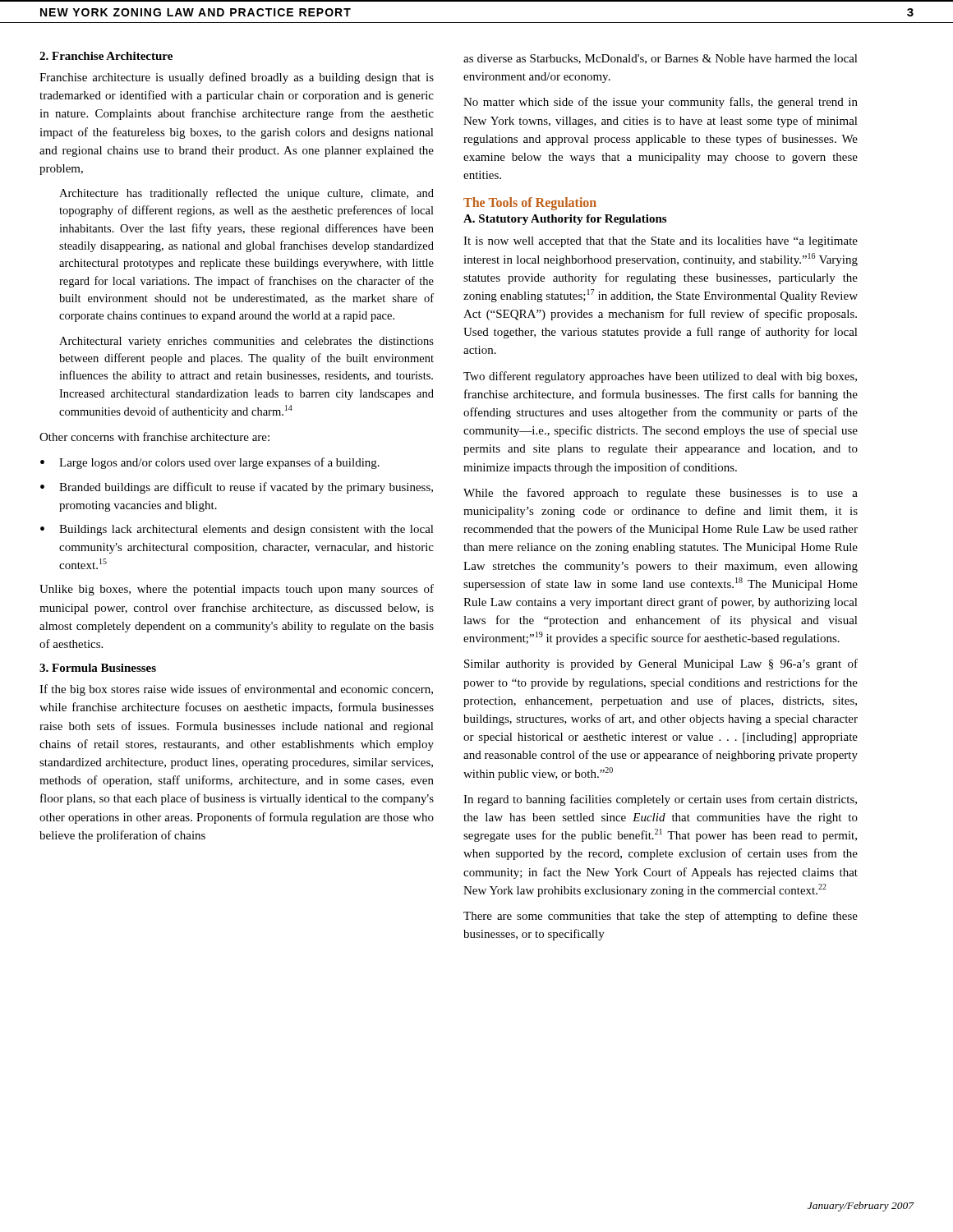Navigate to the passage starting "There are some communities that take the"

click(661, 925)
